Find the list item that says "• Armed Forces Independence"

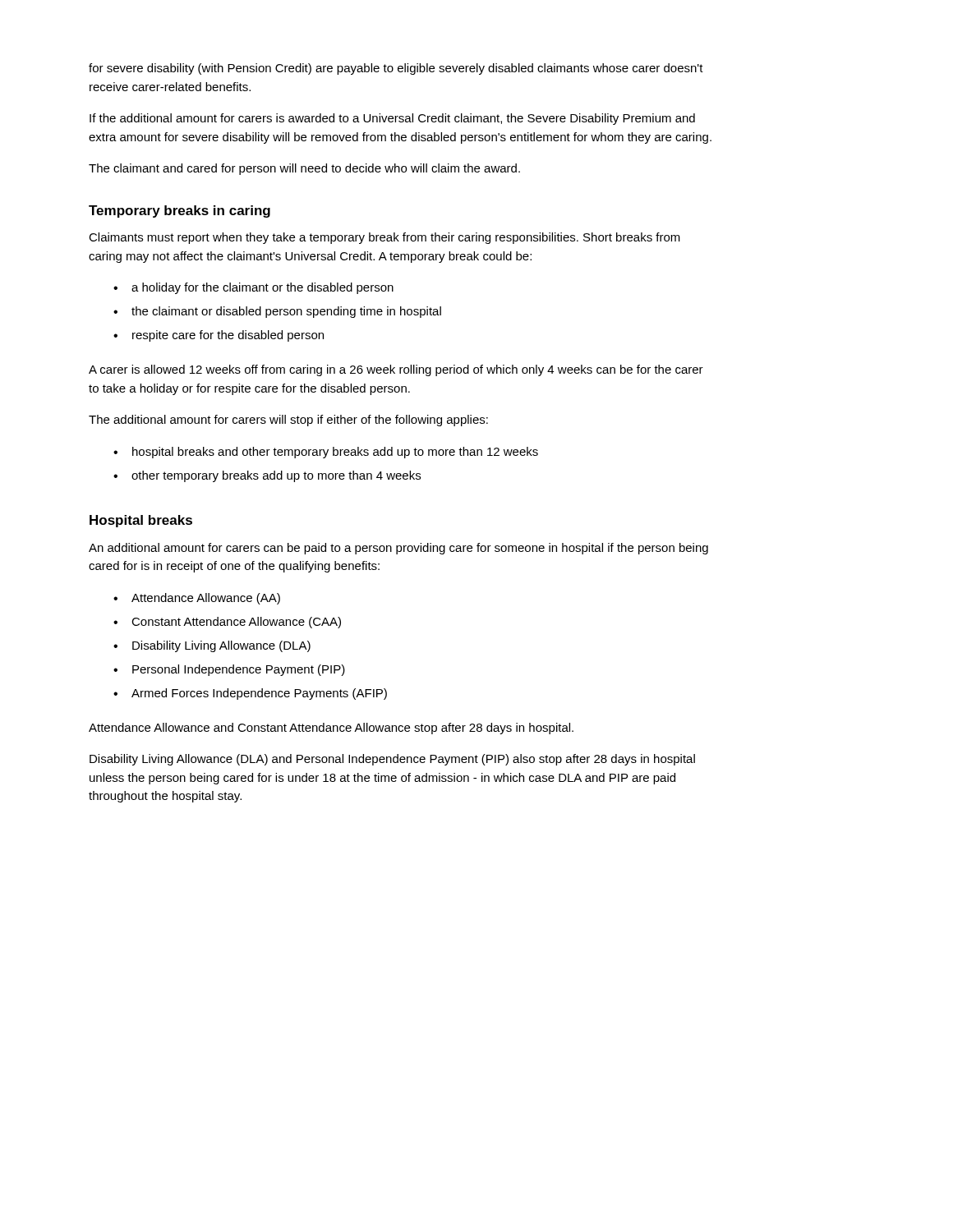point(250,694)
